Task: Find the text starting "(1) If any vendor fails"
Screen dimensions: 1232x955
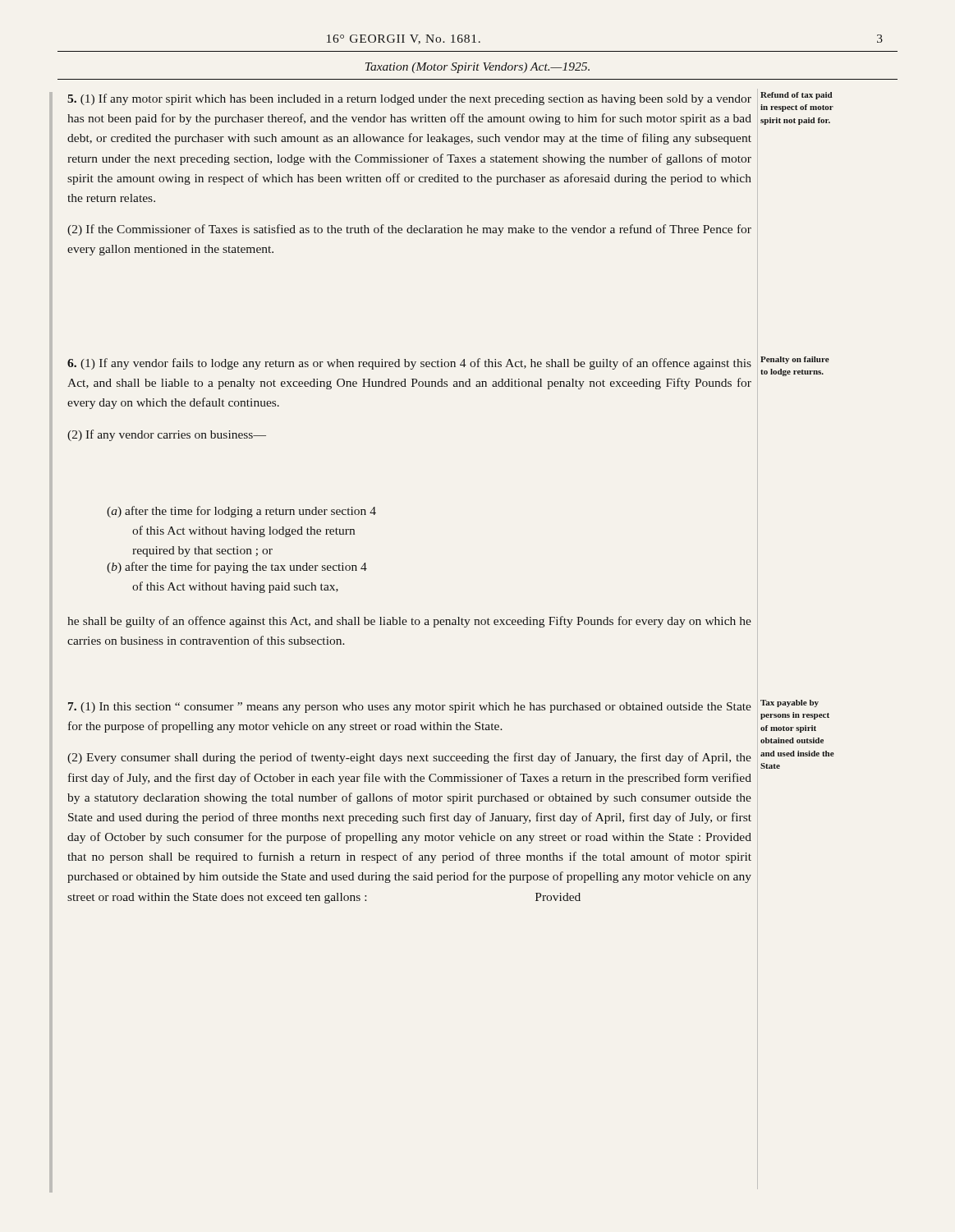Action: [409, 364]
